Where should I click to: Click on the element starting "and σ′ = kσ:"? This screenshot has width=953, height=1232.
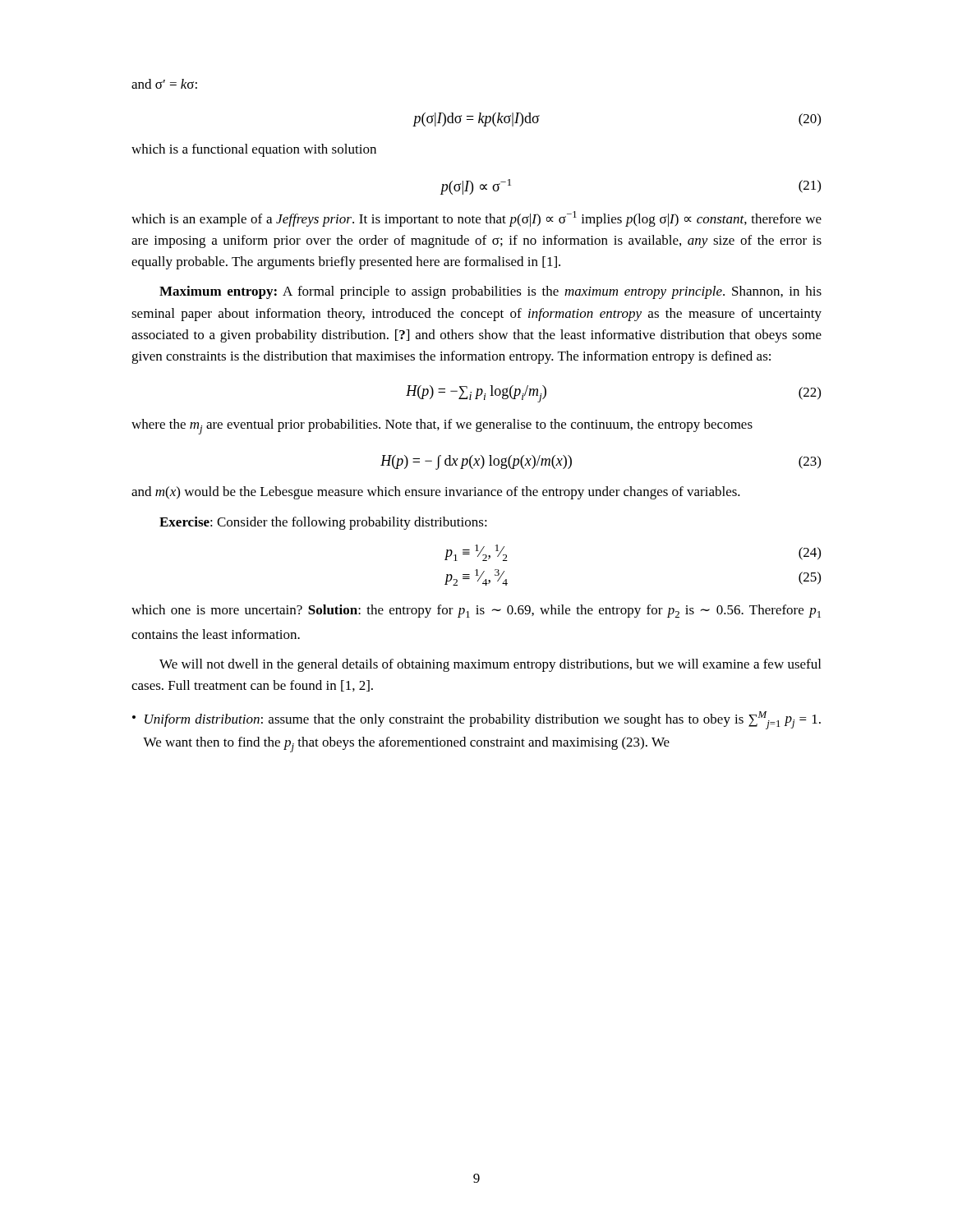[x=165, y=84]
